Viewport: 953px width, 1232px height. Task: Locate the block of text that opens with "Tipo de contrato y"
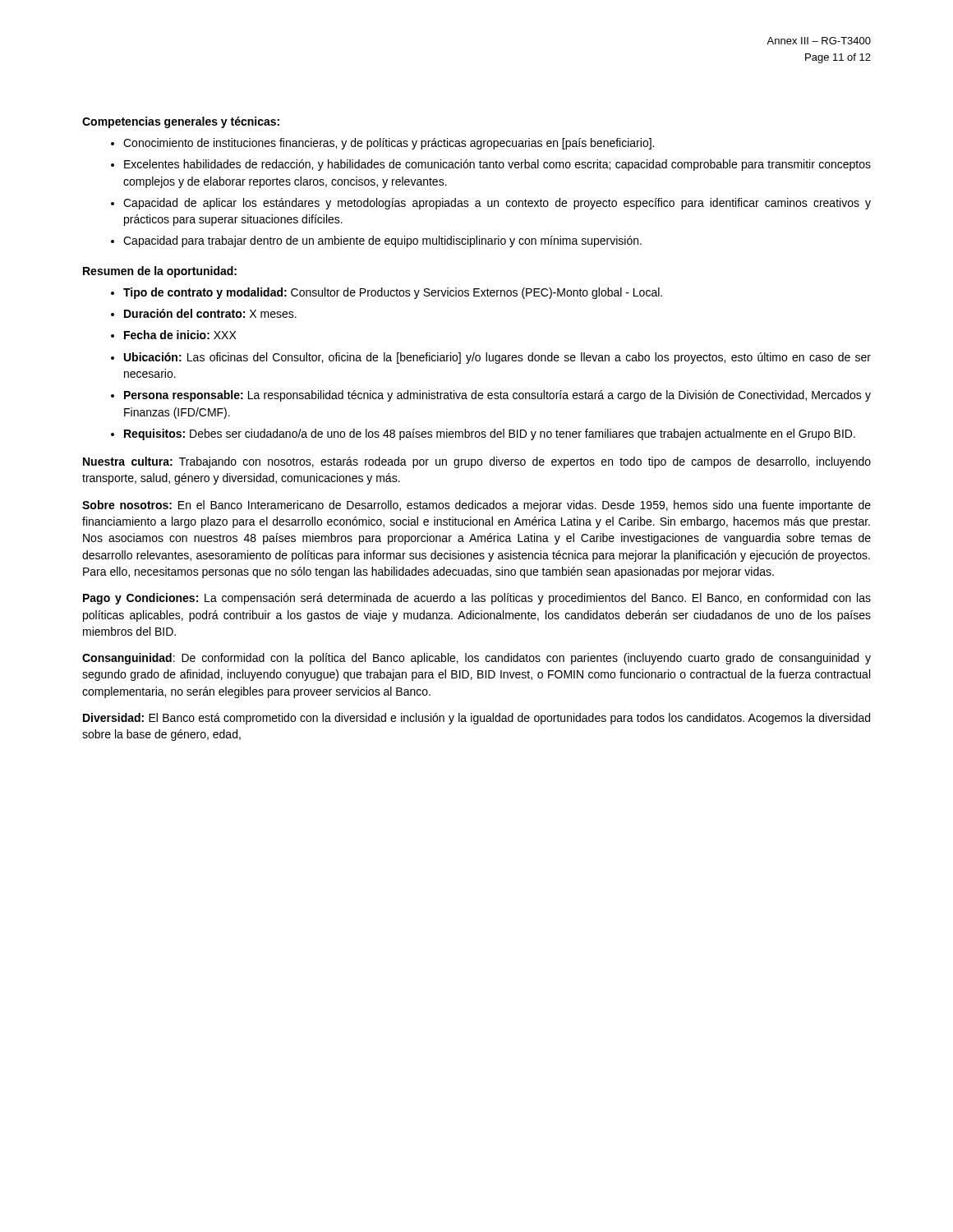pyautogui.click(x=393, y=292)
